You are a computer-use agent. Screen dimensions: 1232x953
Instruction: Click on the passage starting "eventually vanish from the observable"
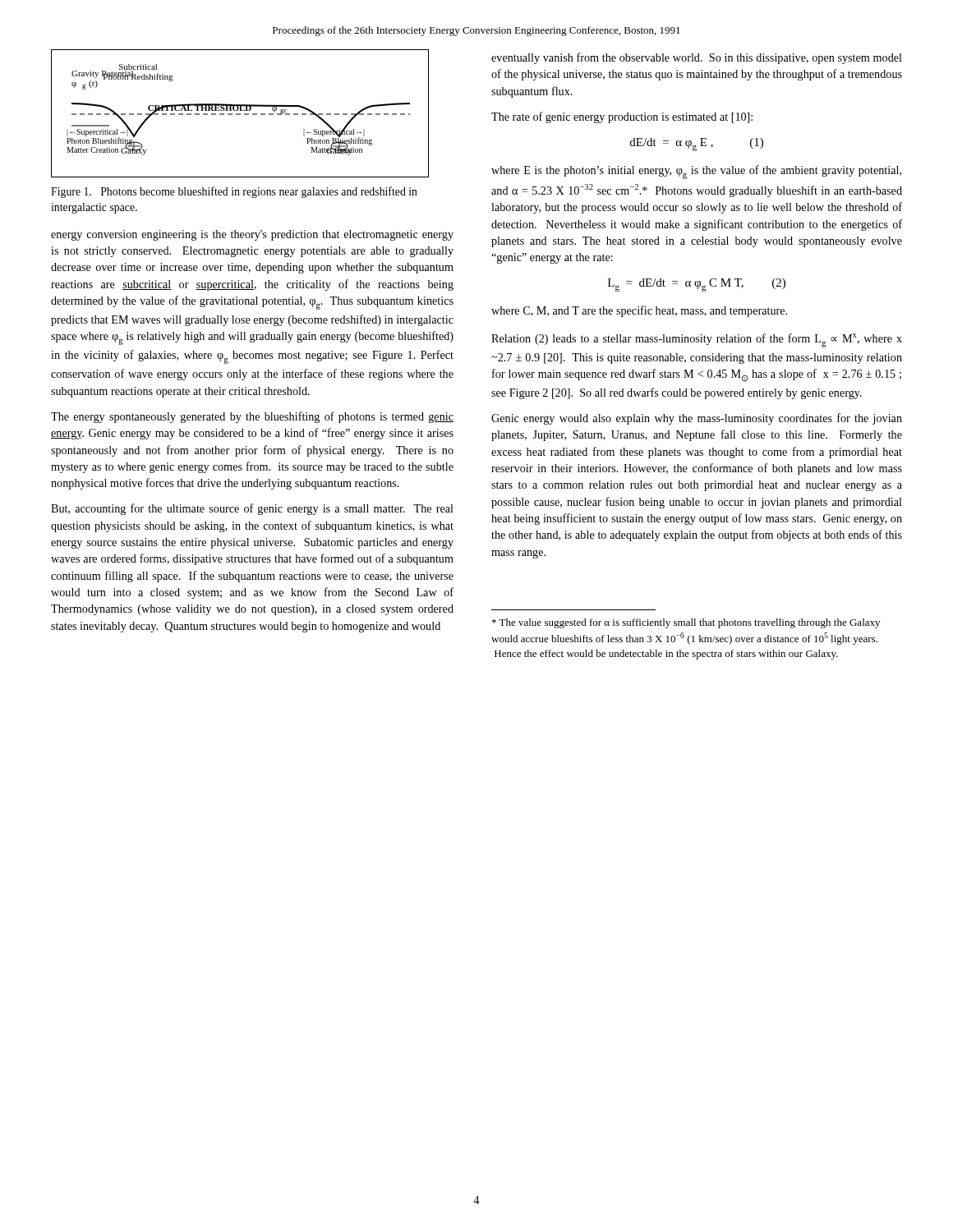point(697,74)
